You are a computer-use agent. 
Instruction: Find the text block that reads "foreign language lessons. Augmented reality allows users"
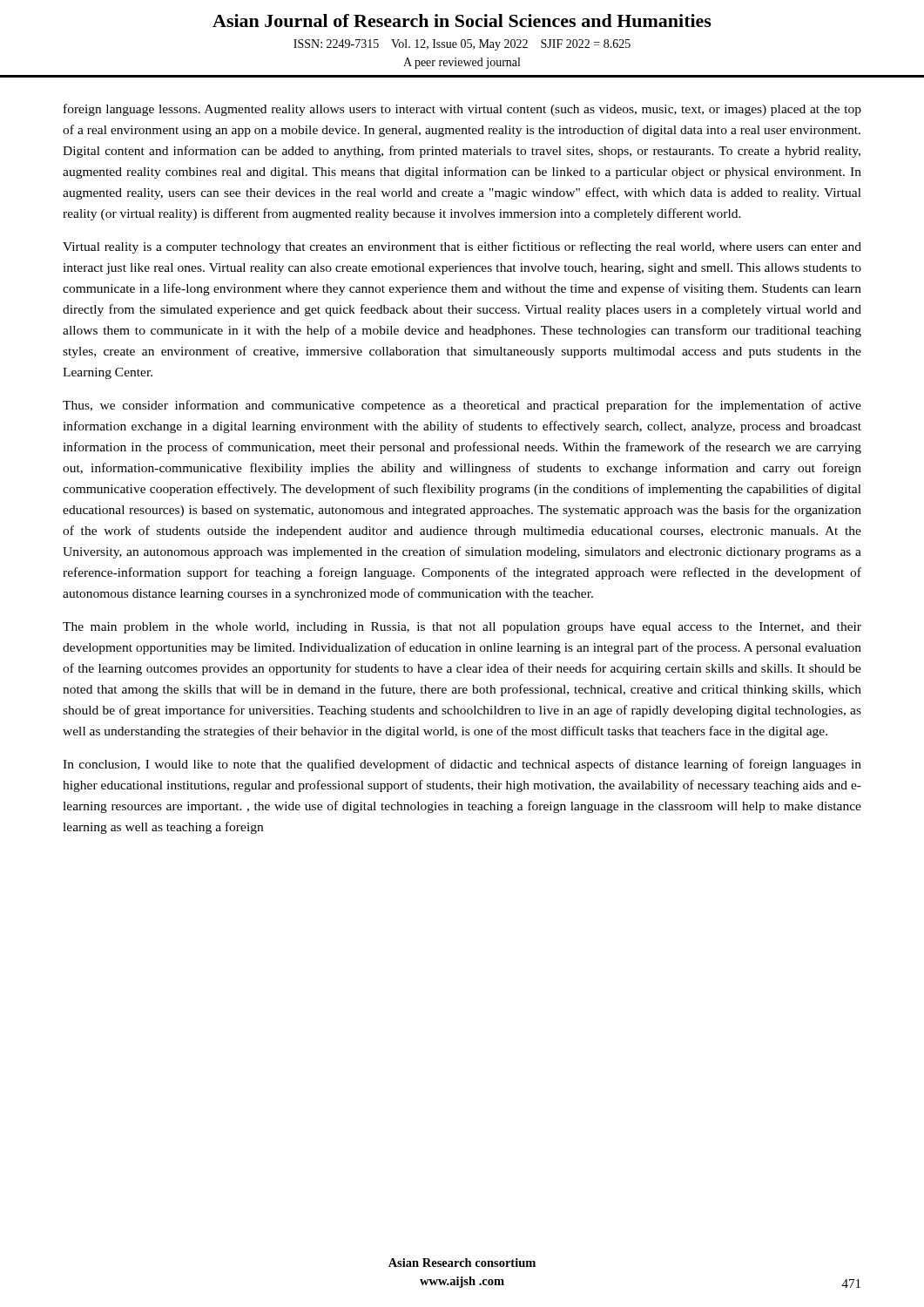tap(462, 161)
